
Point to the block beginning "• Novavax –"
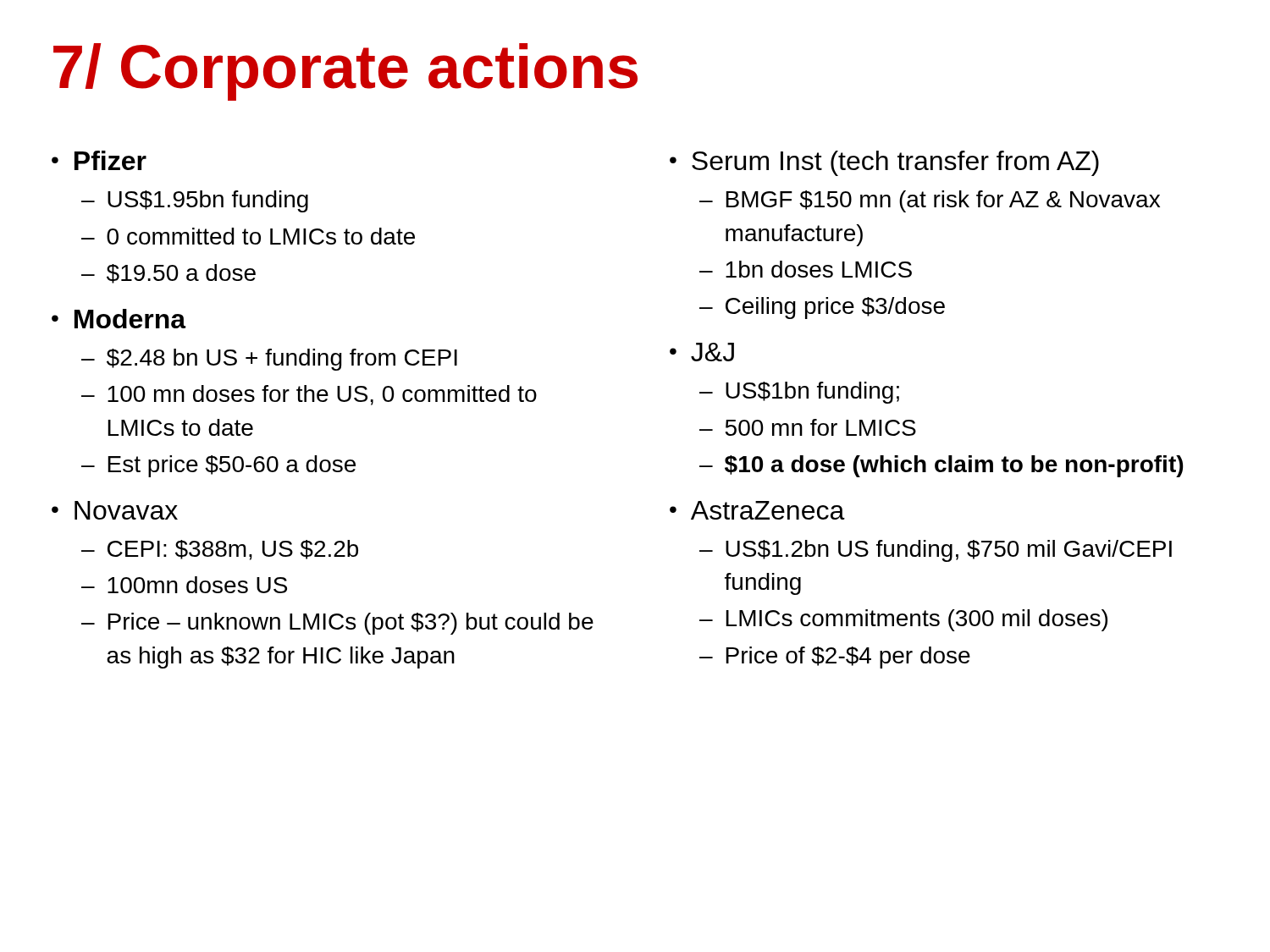(115, 510)
